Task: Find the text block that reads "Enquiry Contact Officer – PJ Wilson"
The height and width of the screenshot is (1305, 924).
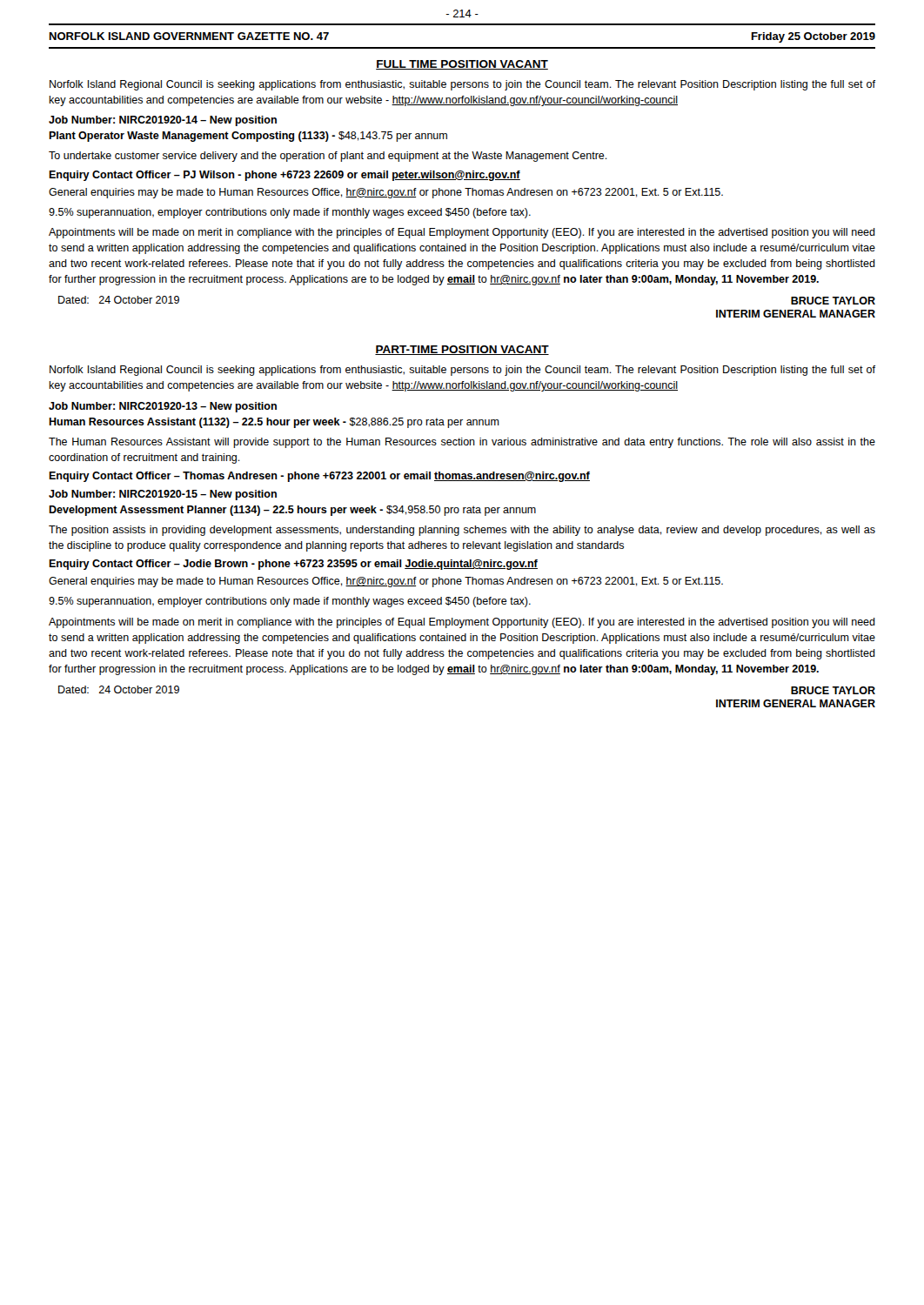Action: (284, 174)
